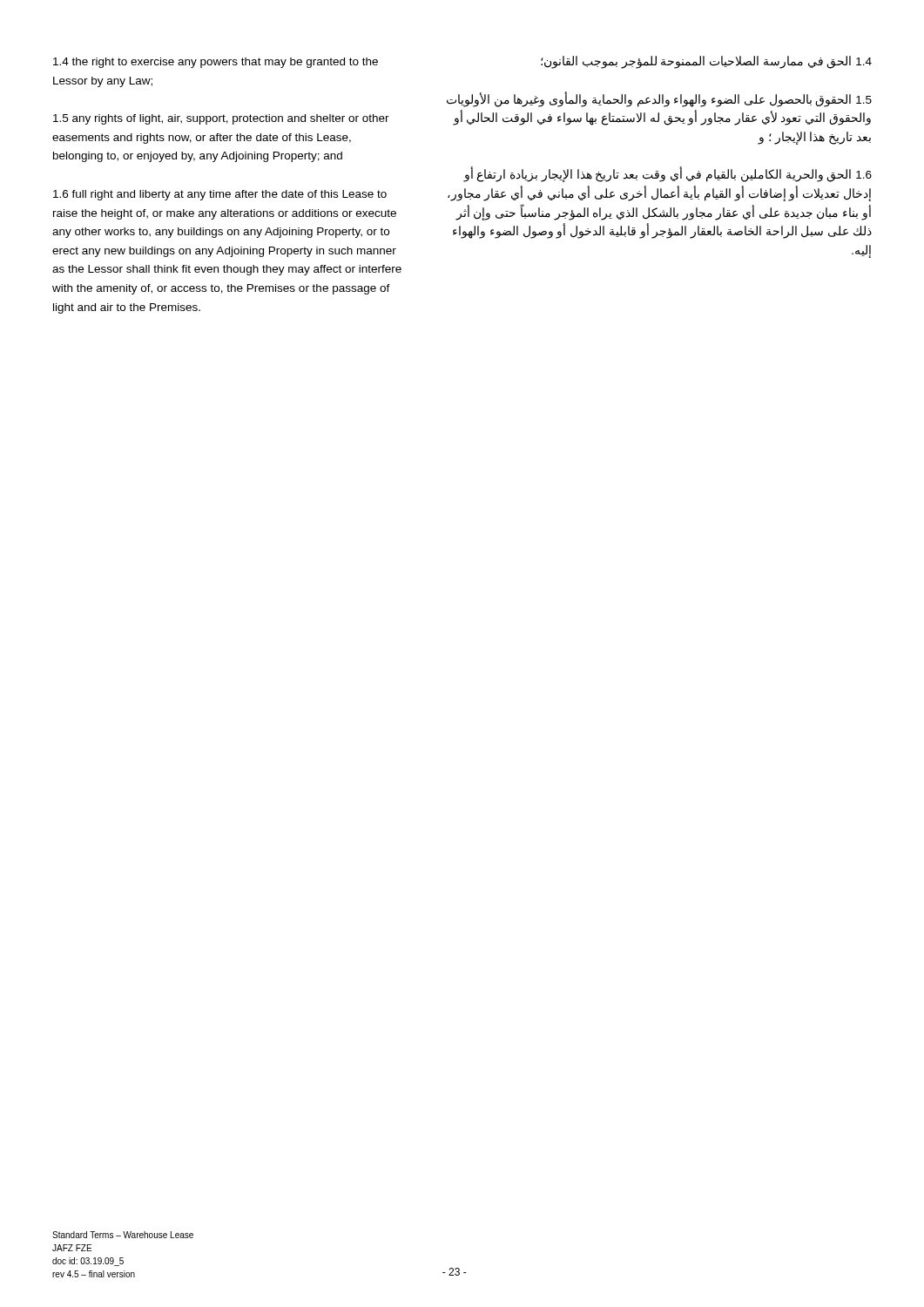The image size is (924, 1307).
Task: Select the text block that reads "5 any rights of light,"
Action: tap(228, 137)
